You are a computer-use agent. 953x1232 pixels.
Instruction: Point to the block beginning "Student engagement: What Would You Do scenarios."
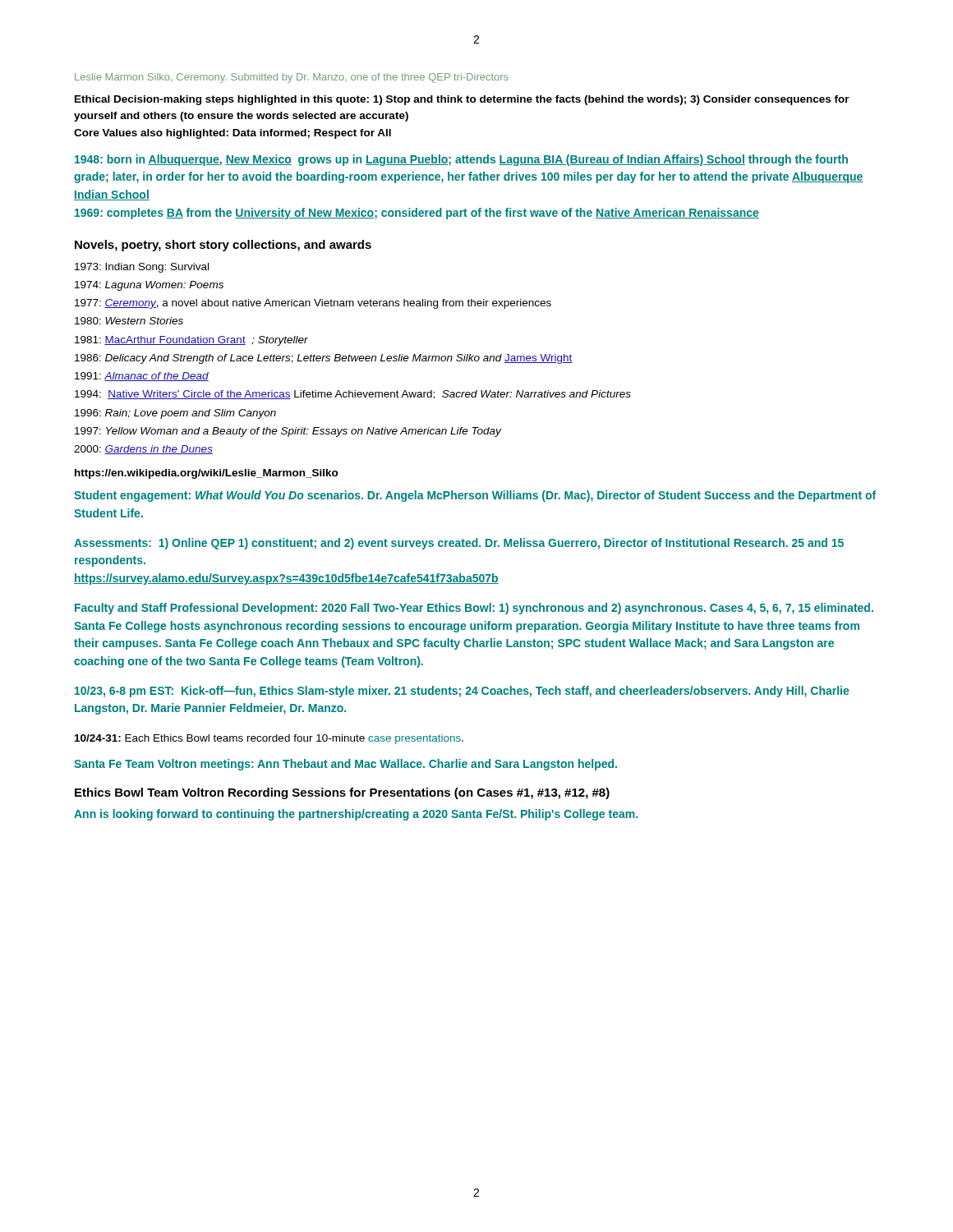pyautogui.click(x=475, y=505)
